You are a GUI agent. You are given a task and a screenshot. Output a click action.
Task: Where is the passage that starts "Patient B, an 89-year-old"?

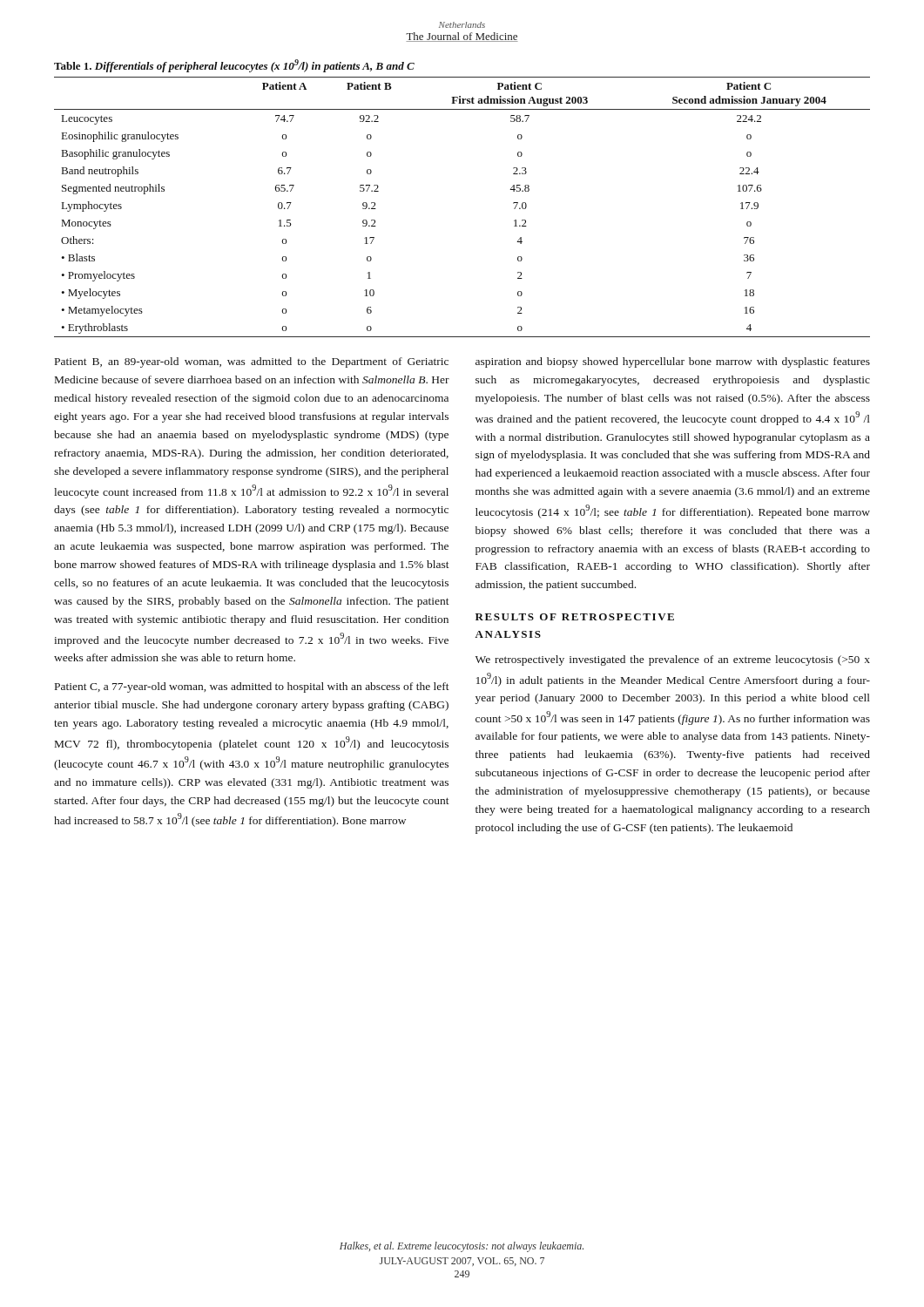pyautogui.click(x=251, y=592)
